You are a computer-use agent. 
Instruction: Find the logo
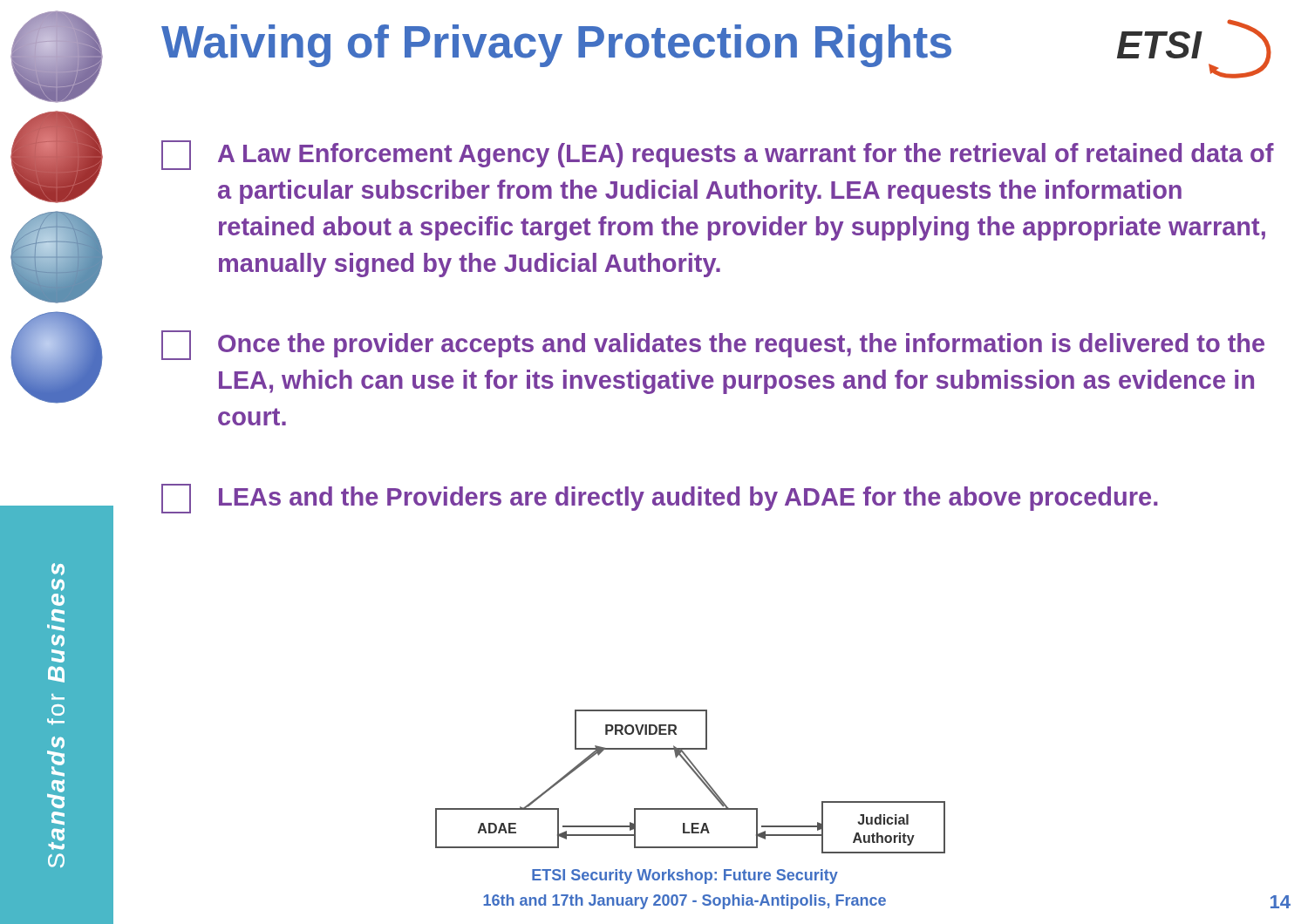click(x=1195, y=48)
